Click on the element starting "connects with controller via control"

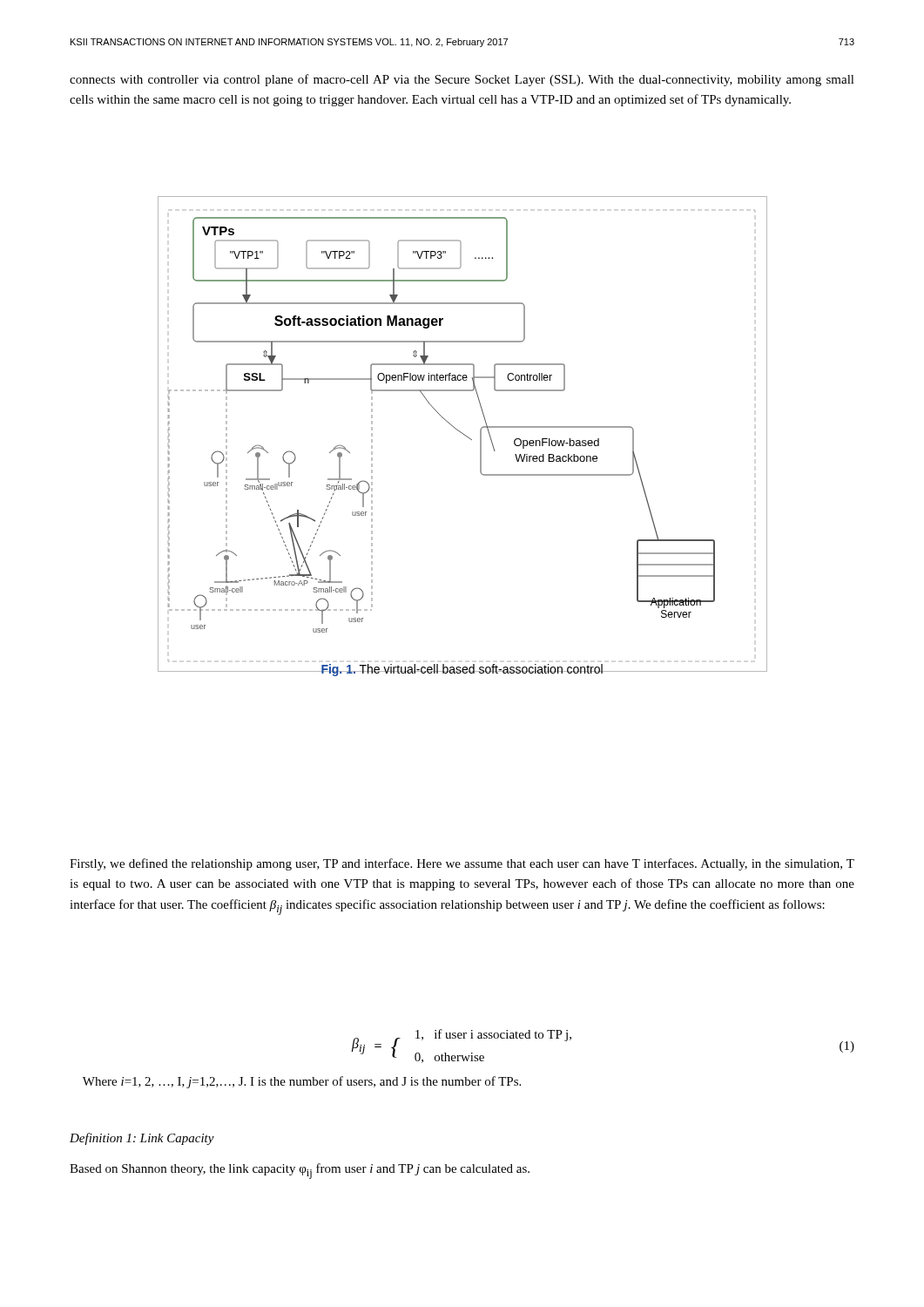click(462, 89)
